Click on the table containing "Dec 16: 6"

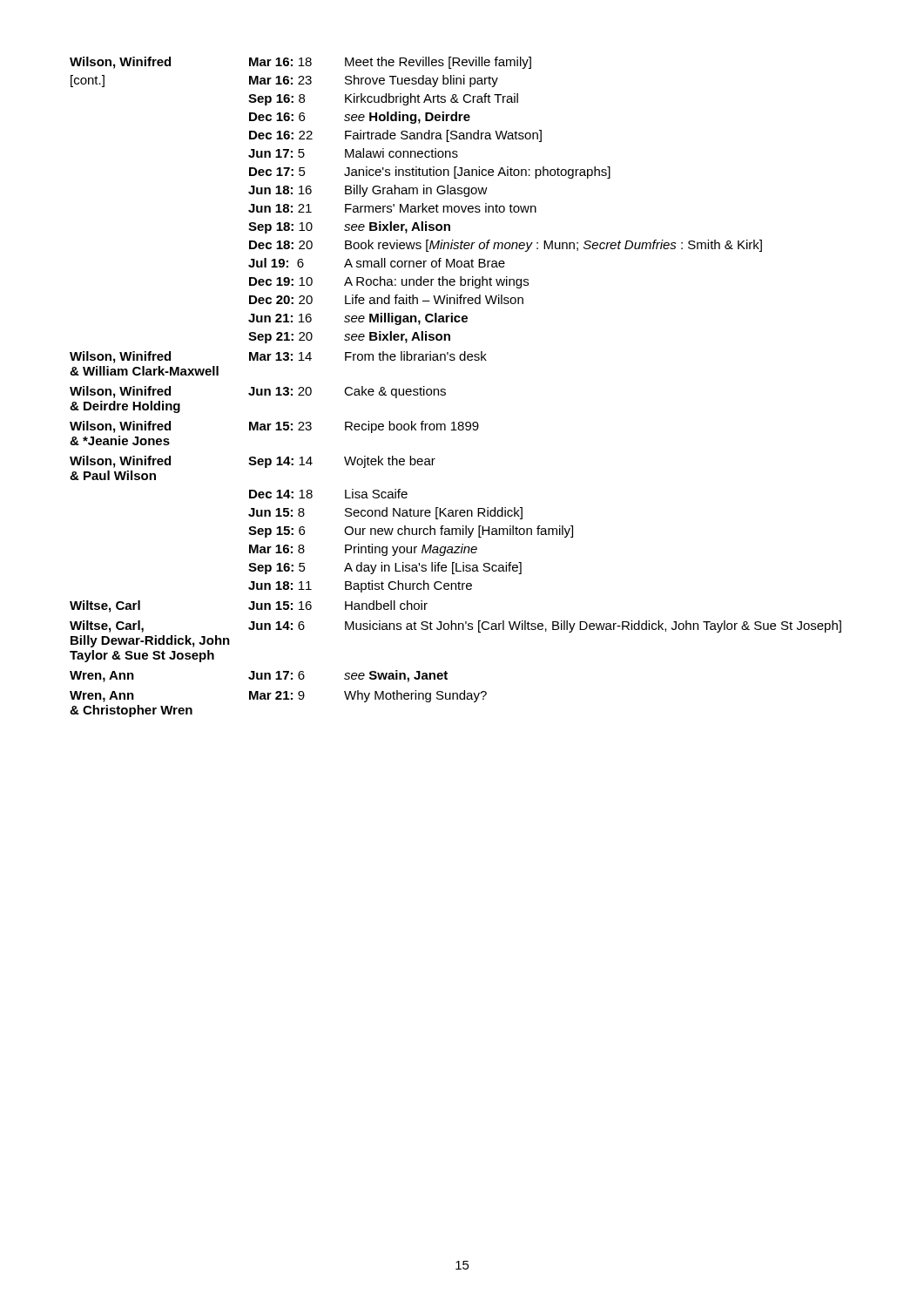tap(462, 386)
